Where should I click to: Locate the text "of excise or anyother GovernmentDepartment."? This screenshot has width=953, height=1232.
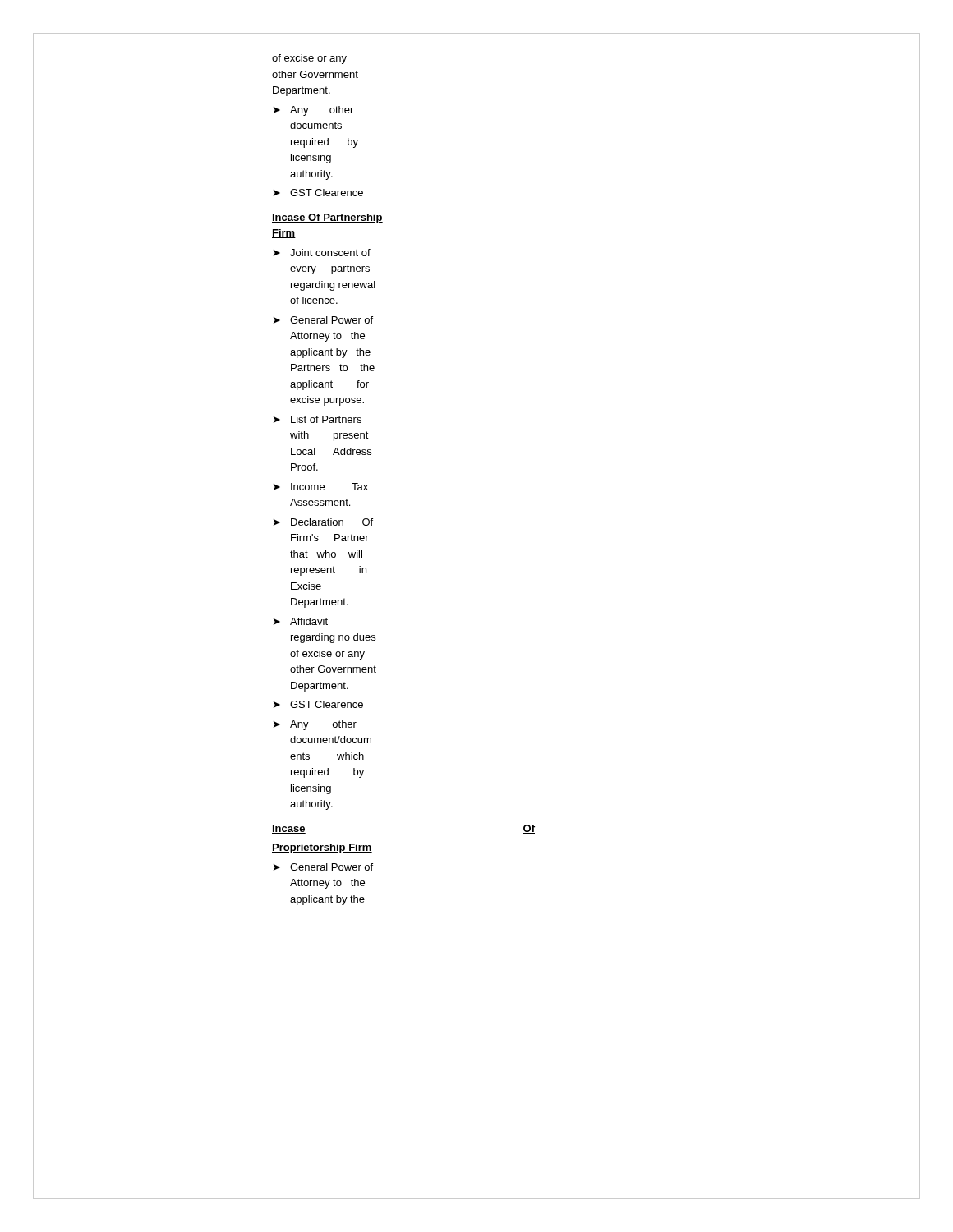(x=309, y=59)
